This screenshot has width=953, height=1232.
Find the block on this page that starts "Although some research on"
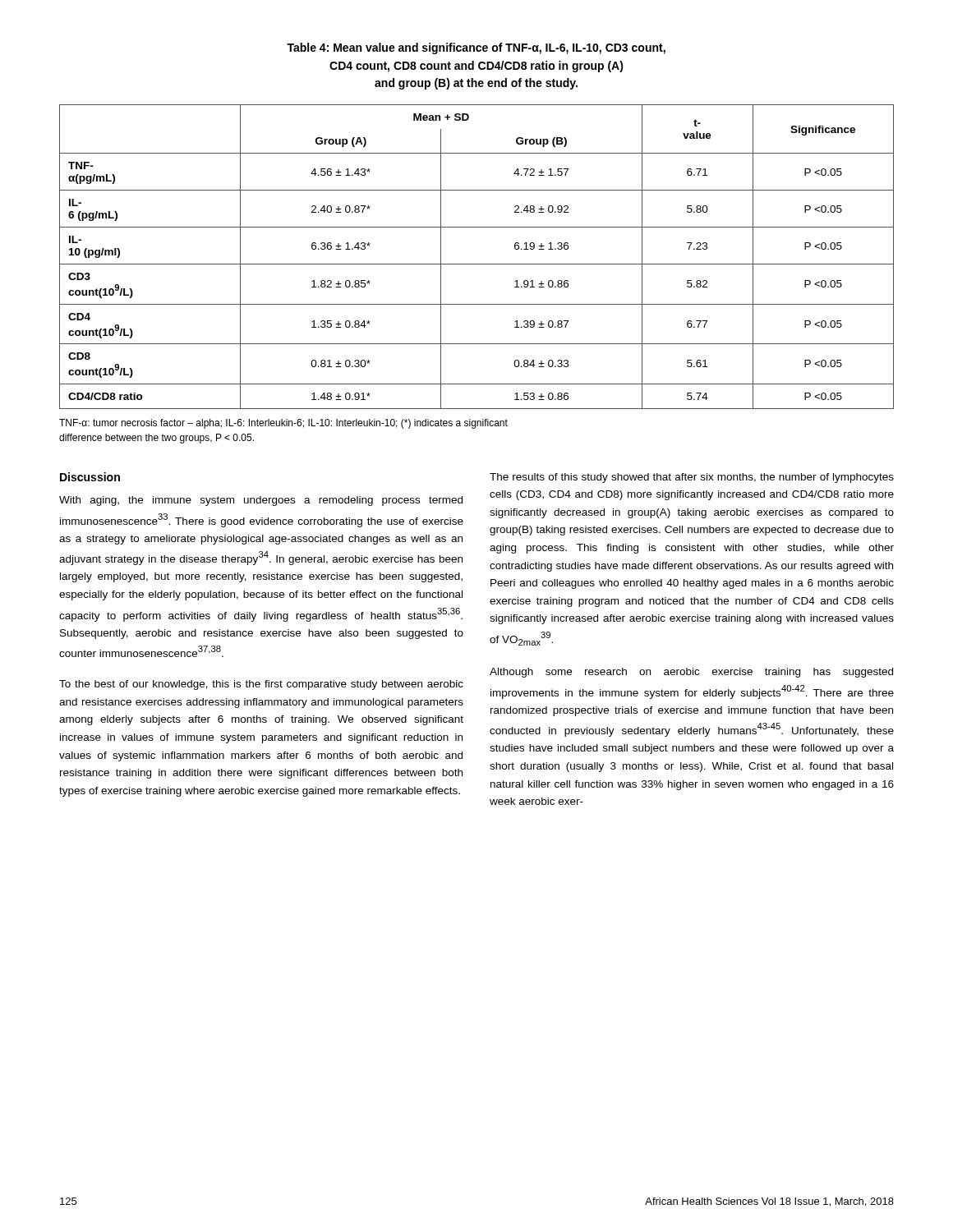point(692,736)
